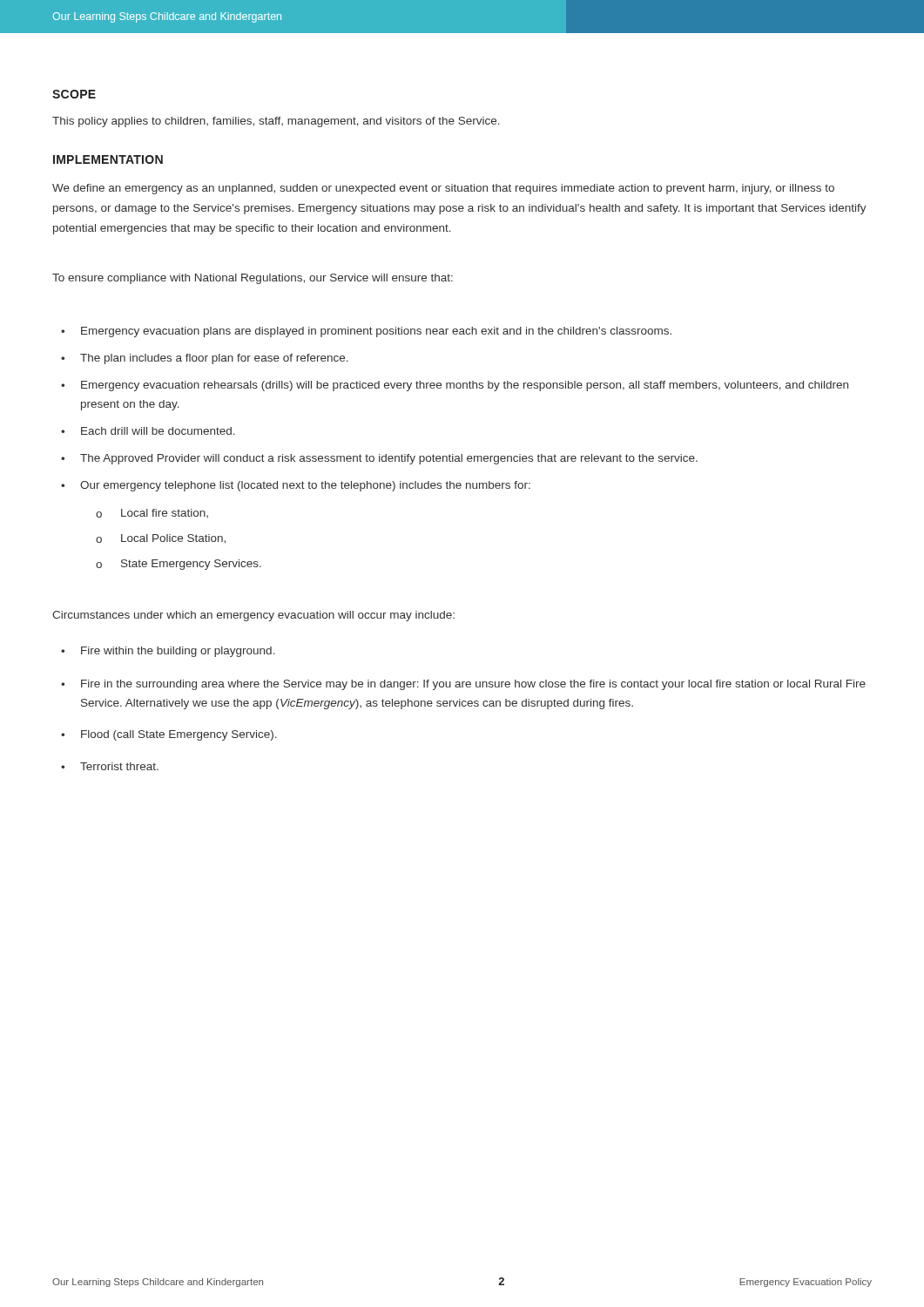Find the block starting "• Emergency evacuation plans are displayed in prominent"
The height and width of the screenshot is (1307, 924).
pyautogui.click(x=466, y=331)
